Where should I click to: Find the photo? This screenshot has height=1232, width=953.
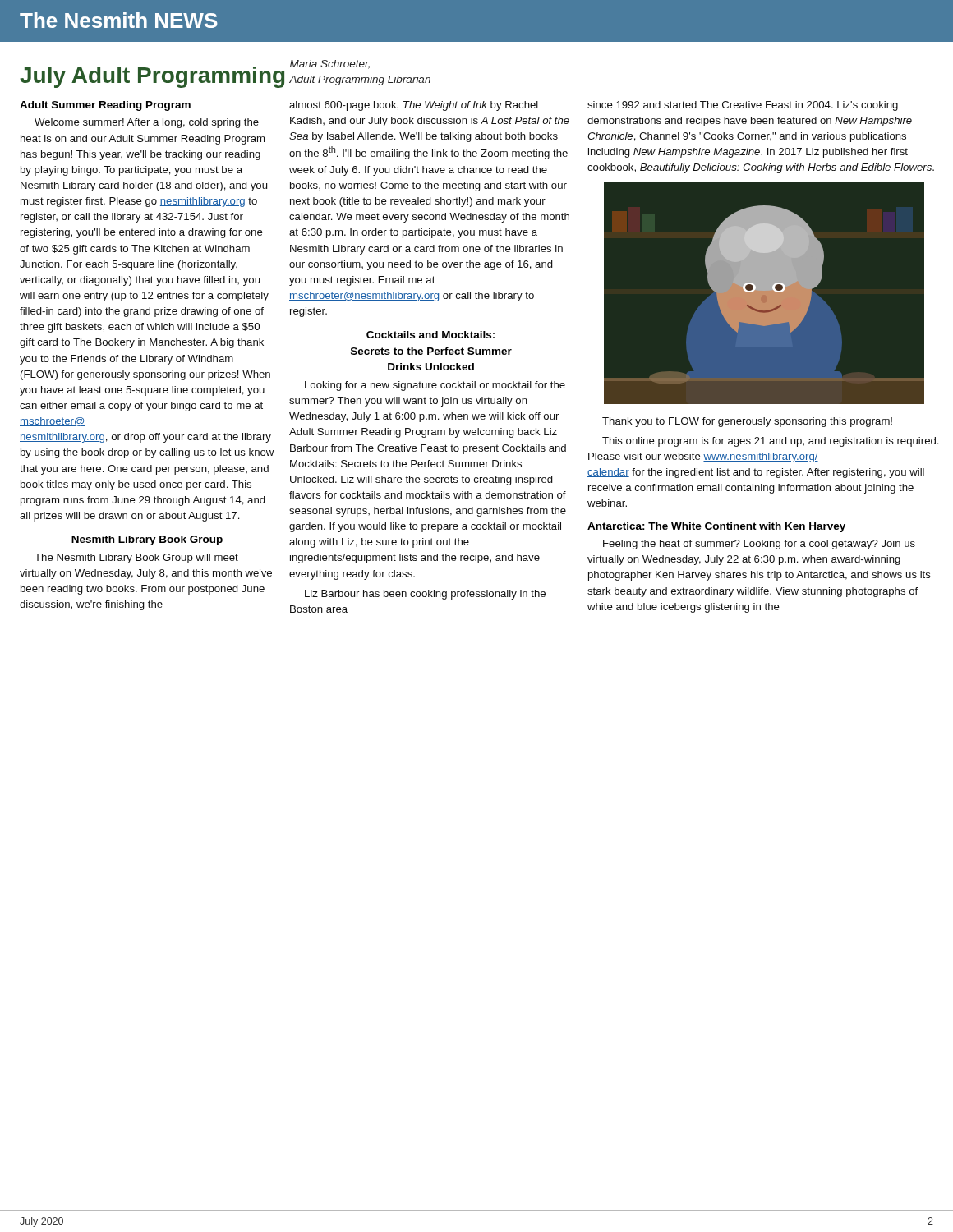[x=764, y=295]
